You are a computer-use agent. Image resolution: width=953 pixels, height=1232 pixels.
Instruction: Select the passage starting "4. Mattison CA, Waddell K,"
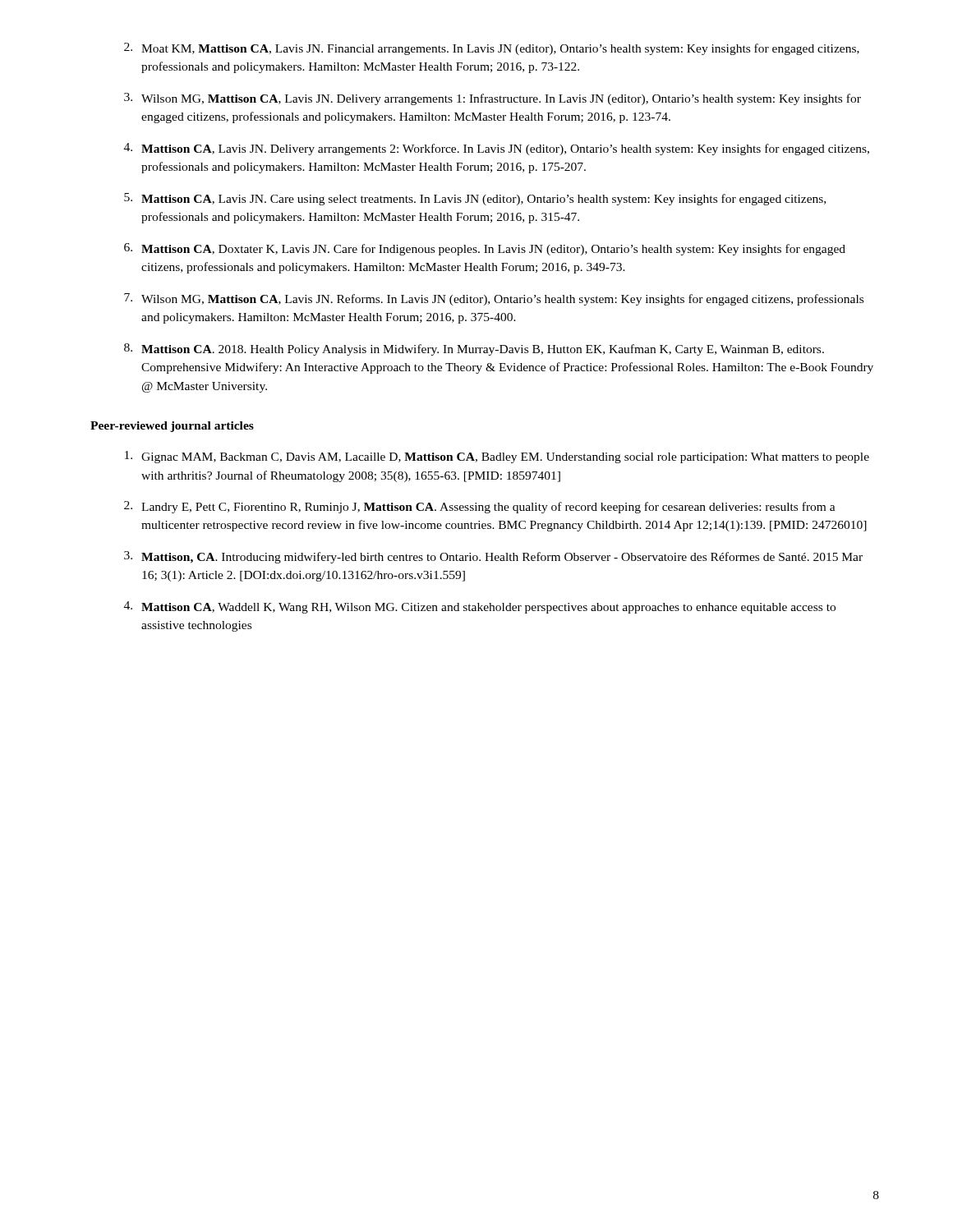pos(485,616)
